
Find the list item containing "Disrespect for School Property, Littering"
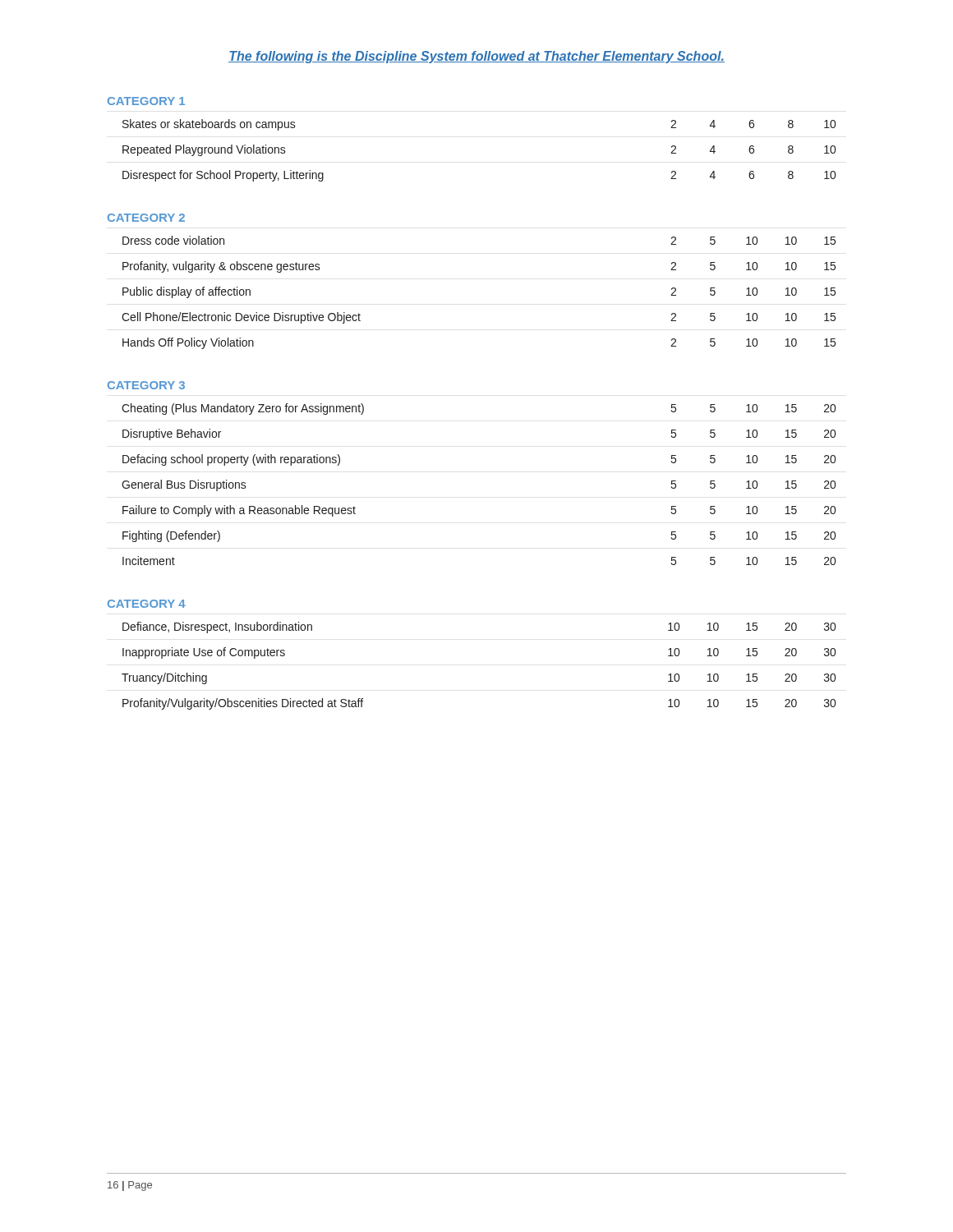point(227,175)
